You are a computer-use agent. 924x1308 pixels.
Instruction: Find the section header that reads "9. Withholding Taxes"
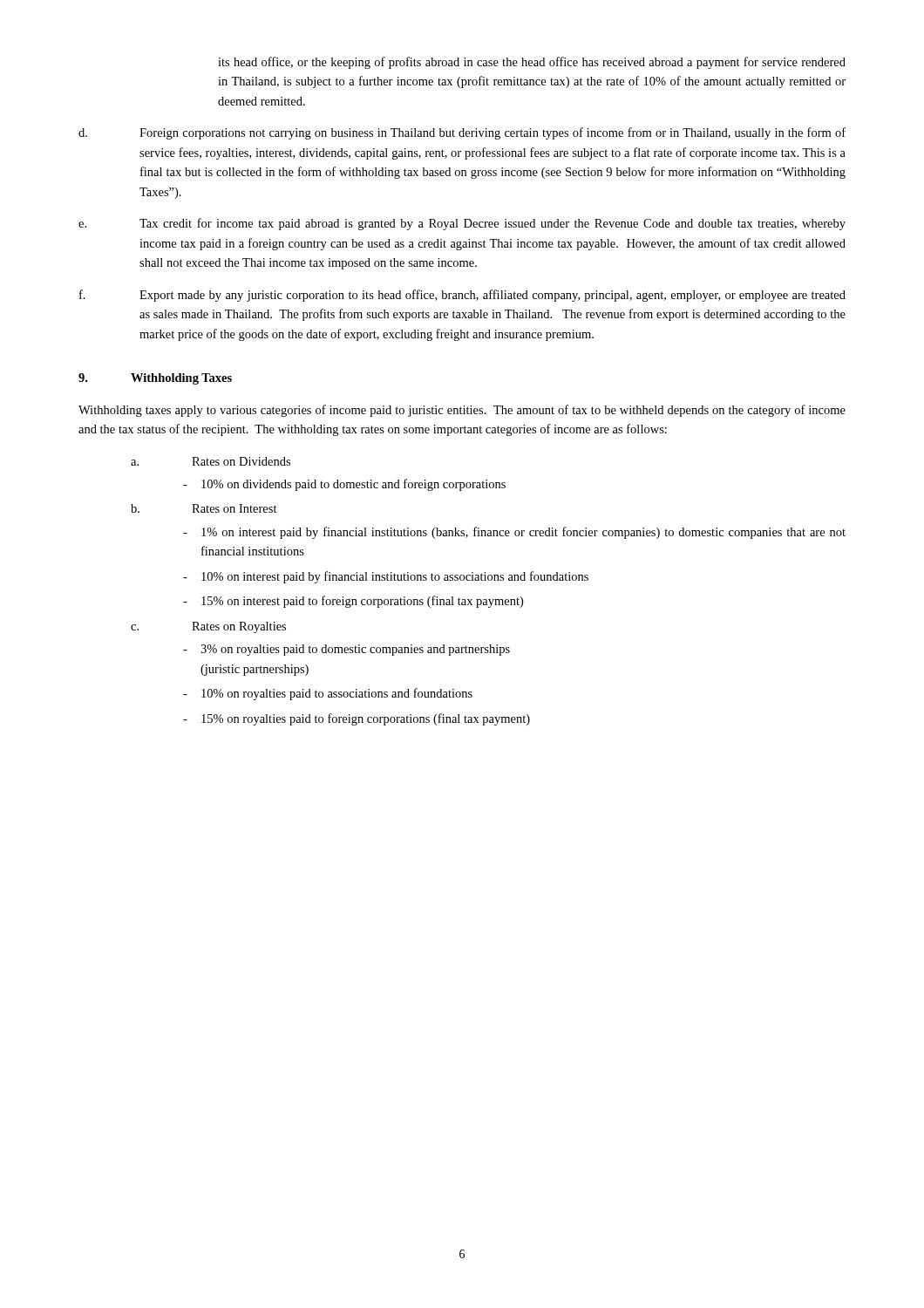point(155,378)
